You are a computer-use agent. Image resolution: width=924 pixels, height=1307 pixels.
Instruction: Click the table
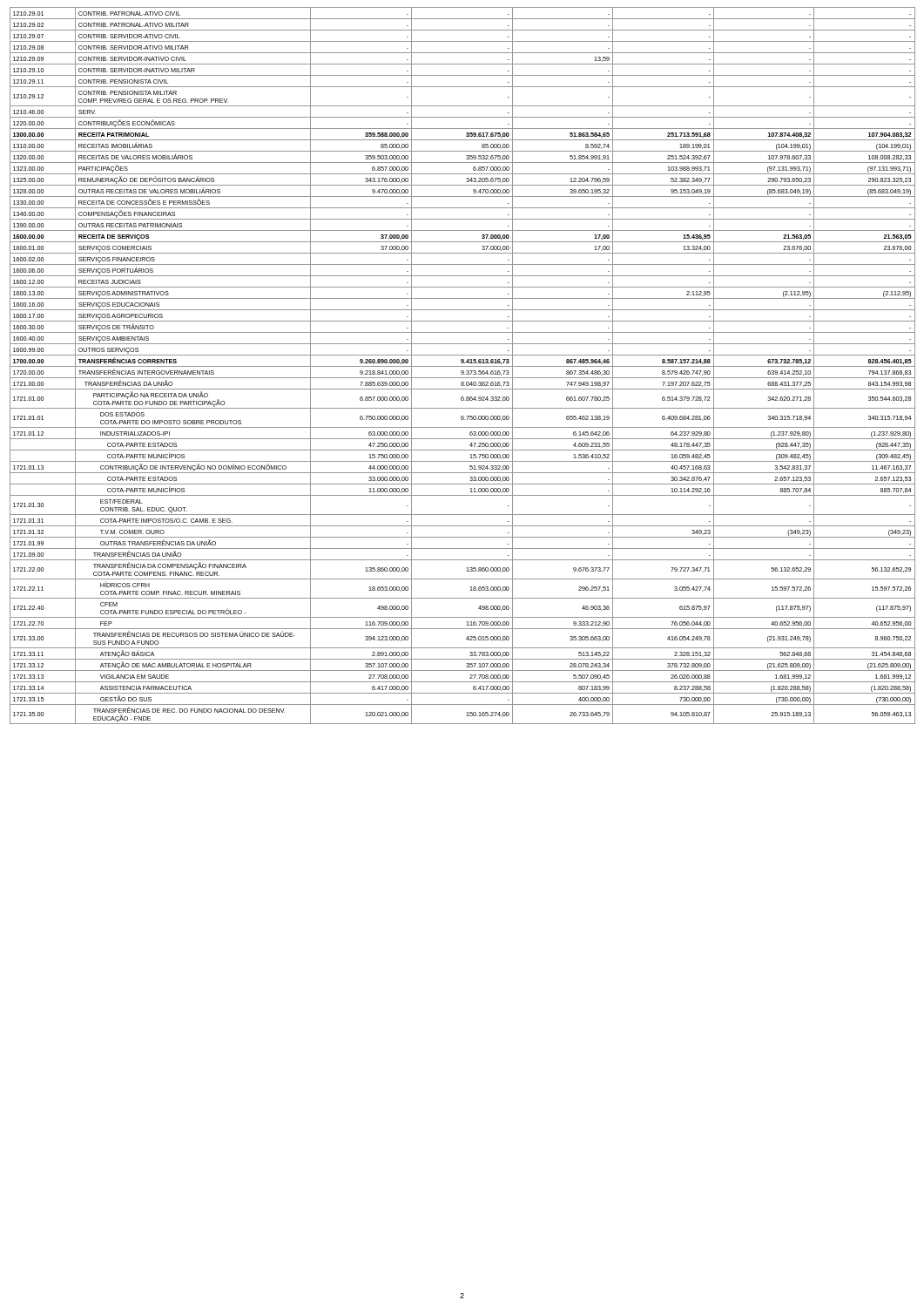[x=462, y=366]
